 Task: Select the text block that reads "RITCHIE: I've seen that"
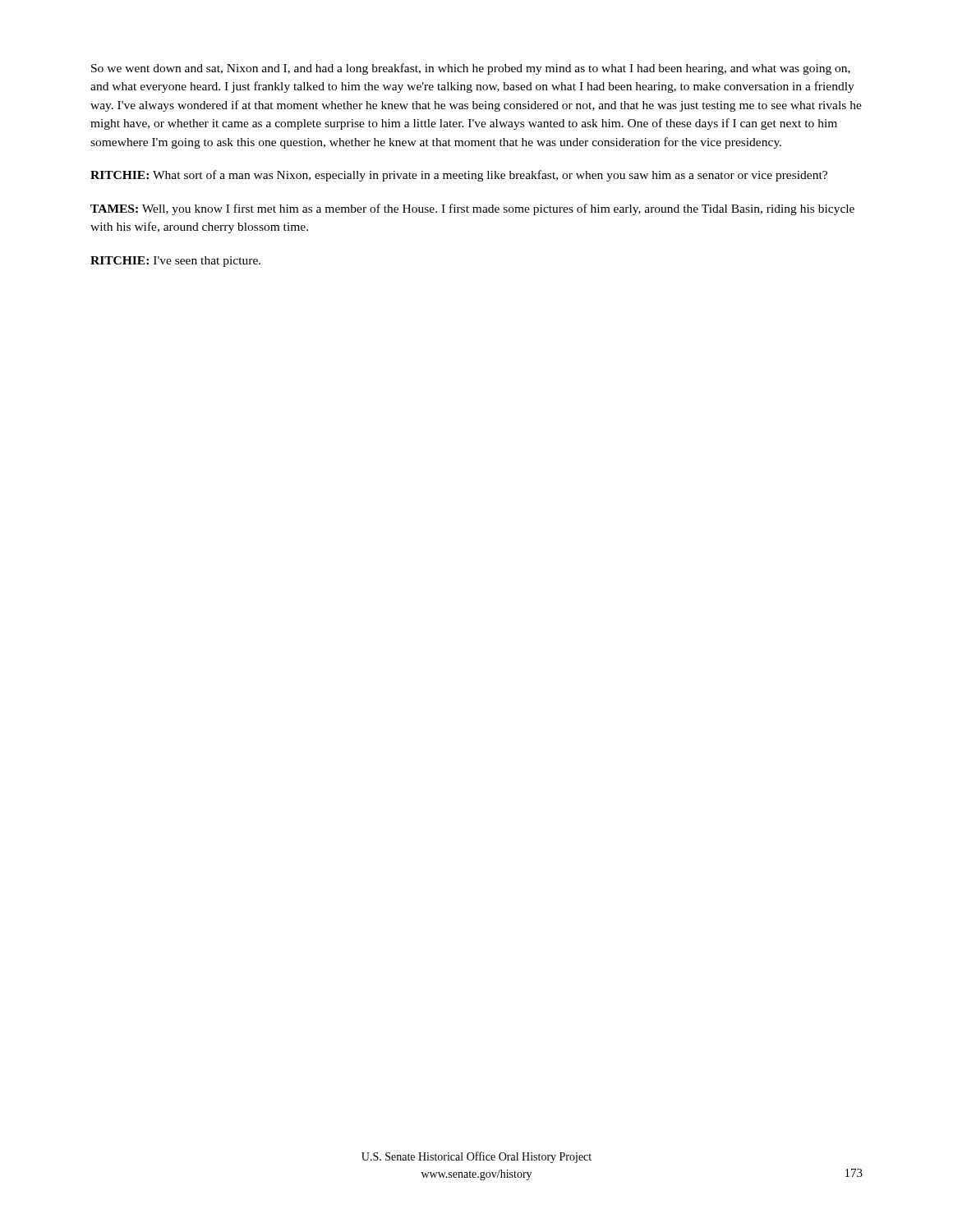(x=176, y=260)
